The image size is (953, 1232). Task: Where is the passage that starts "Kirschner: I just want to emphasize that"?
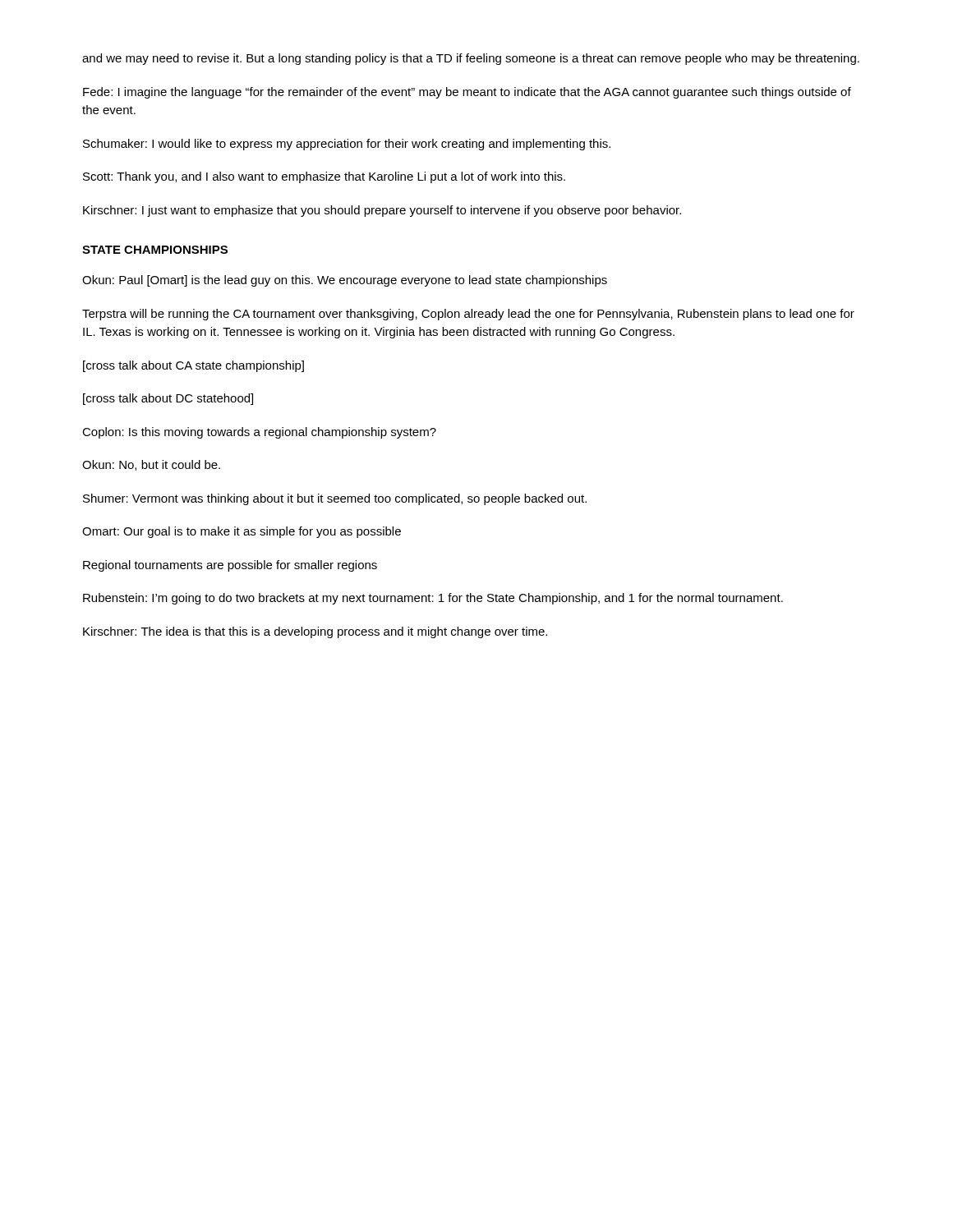(382, 209)
